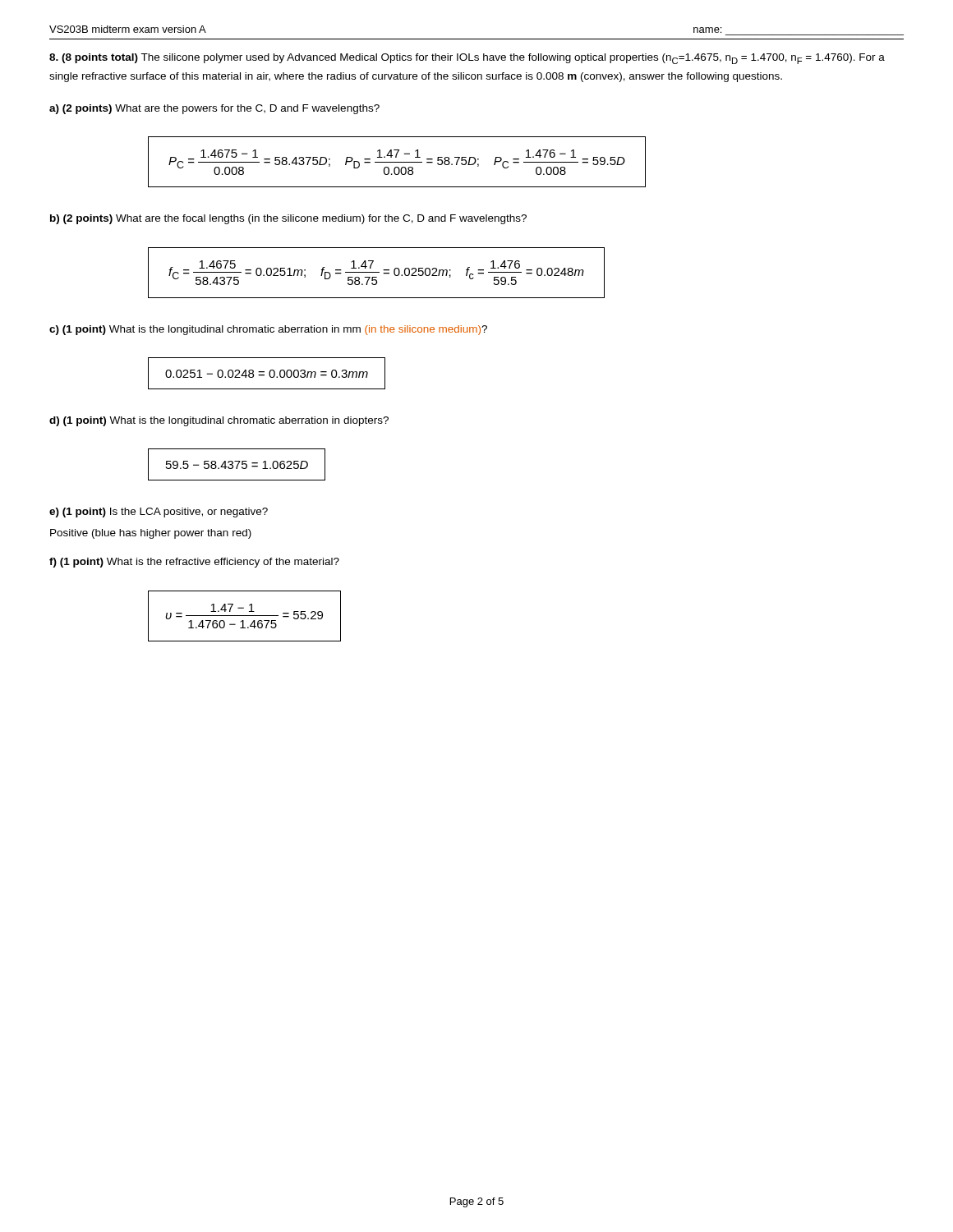Point to the element starting "d) (1 point) What is the"

point(219,420)
